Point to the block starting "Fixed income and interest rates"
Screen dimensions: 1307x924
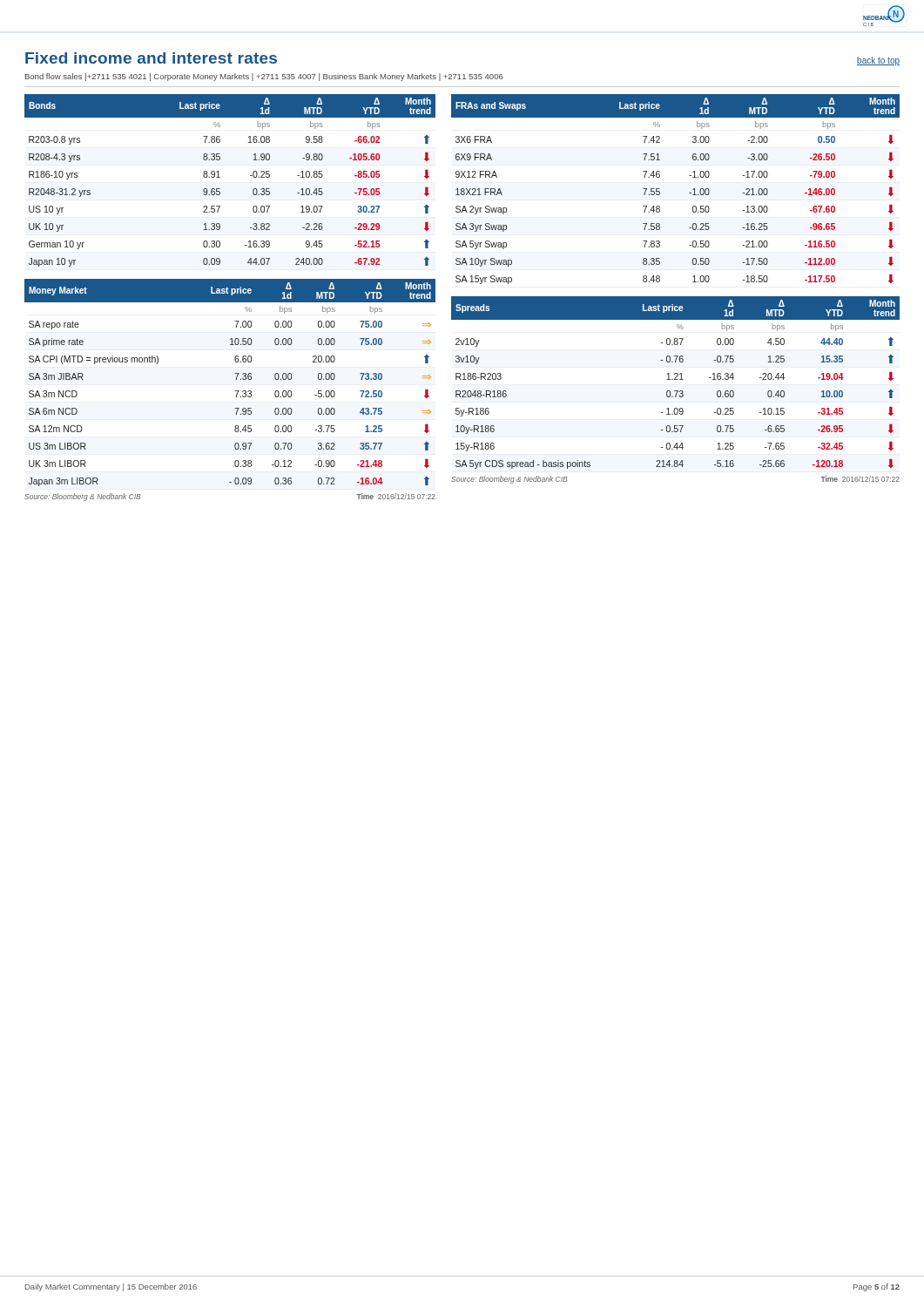click(x=151, y=58)
